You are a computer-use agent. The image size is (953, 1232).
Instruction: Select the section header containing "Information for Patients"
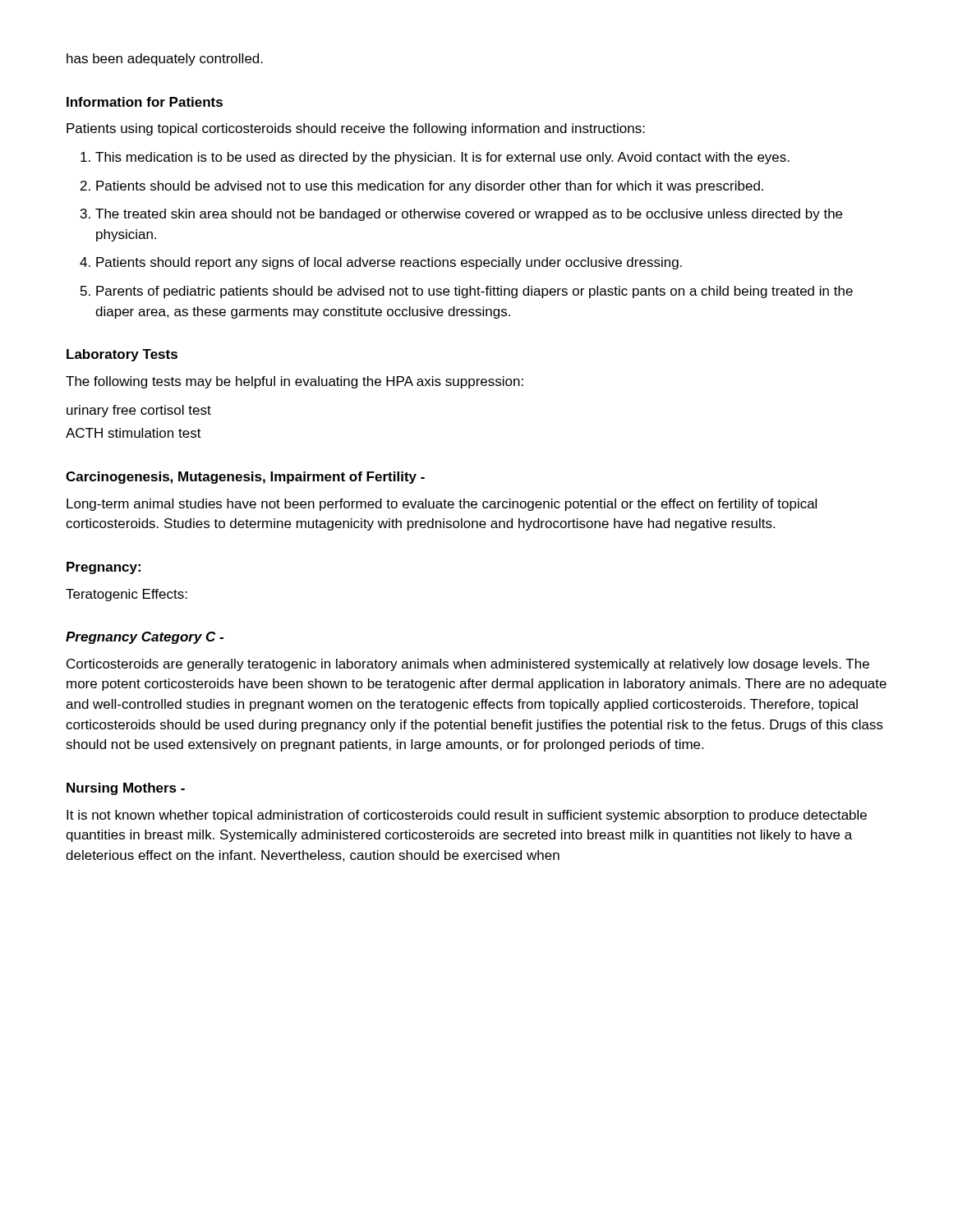[x=145, y=102]
